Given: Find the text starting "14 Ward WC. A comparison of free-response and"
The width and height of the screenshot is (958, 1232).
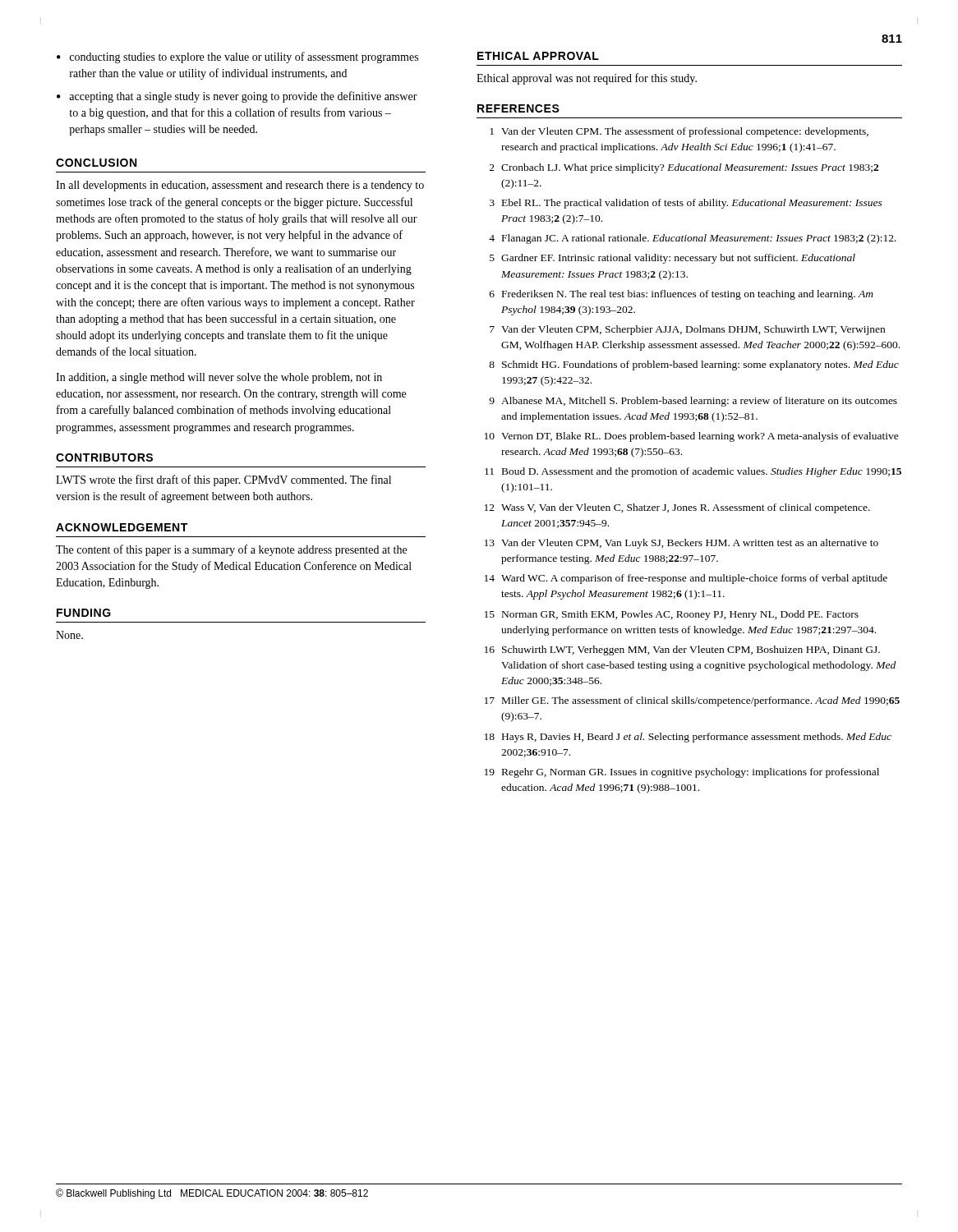Looking at the screenshot, I should [x=689, y=586].
